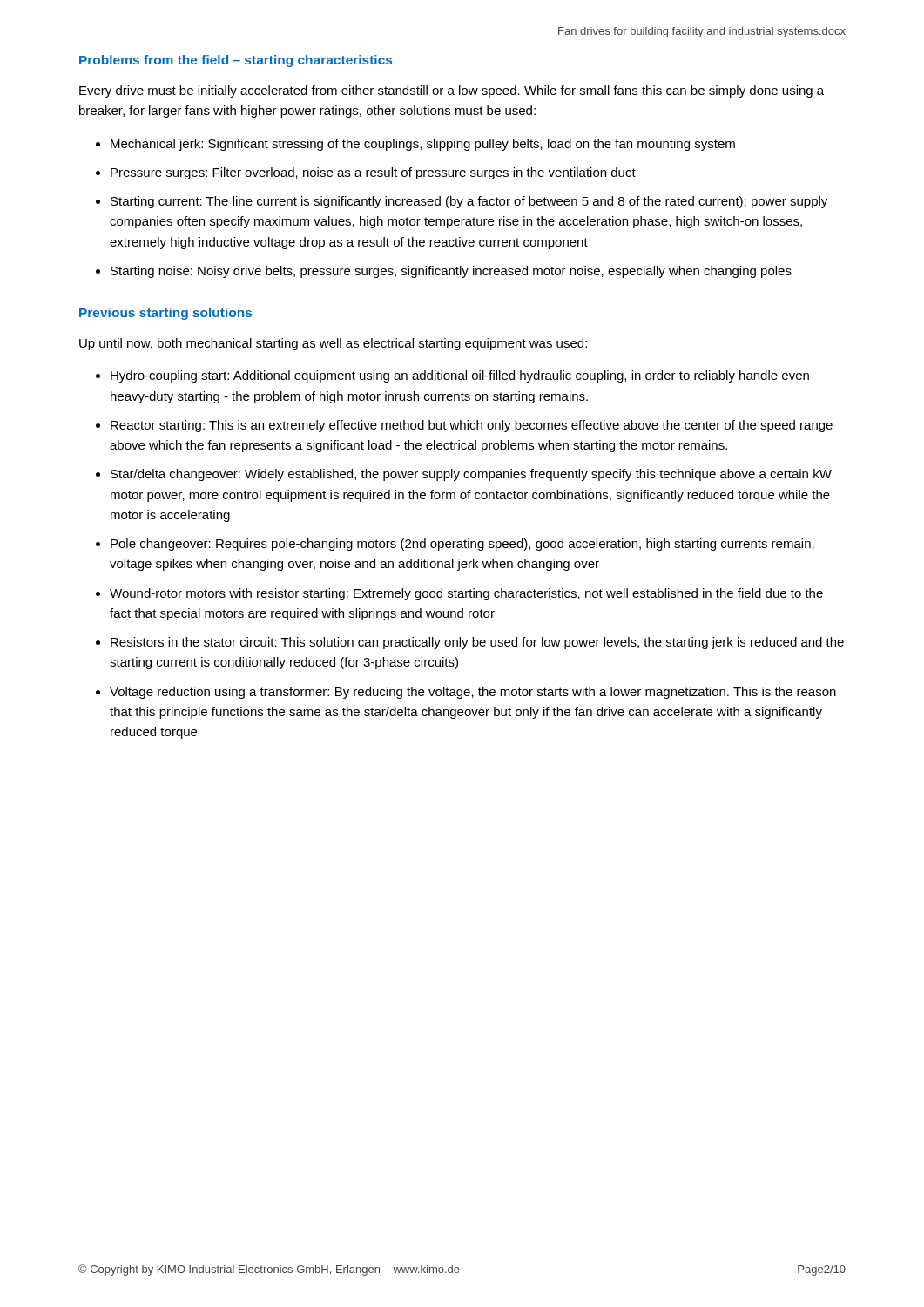Find the passage starting "Pressure surges: Filter overload, noise as a result"
Screen dimensions: 1307x924
pos(373,172)
